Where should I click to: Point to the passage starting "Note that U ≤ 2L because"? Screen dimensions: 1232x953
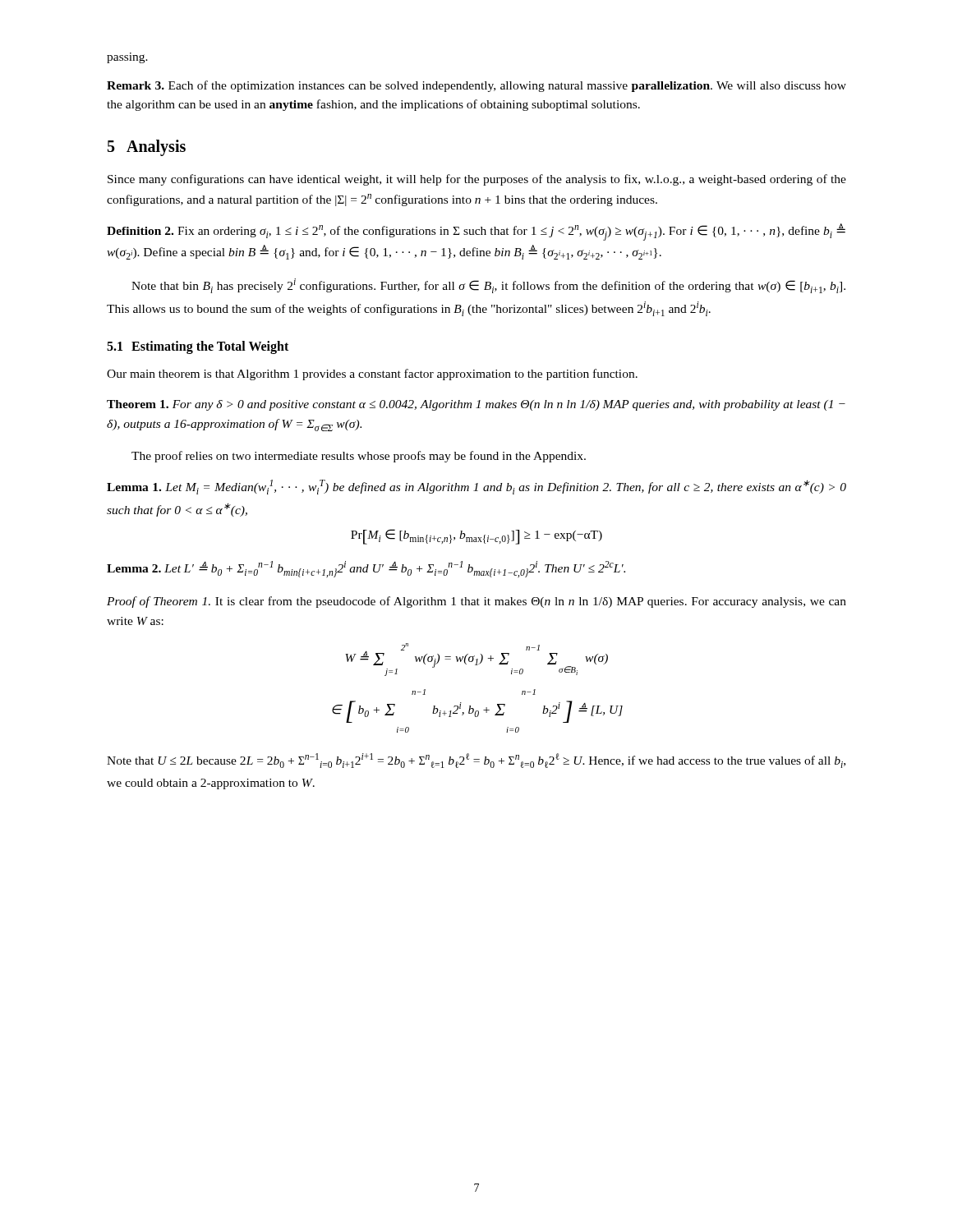point(476,770)
